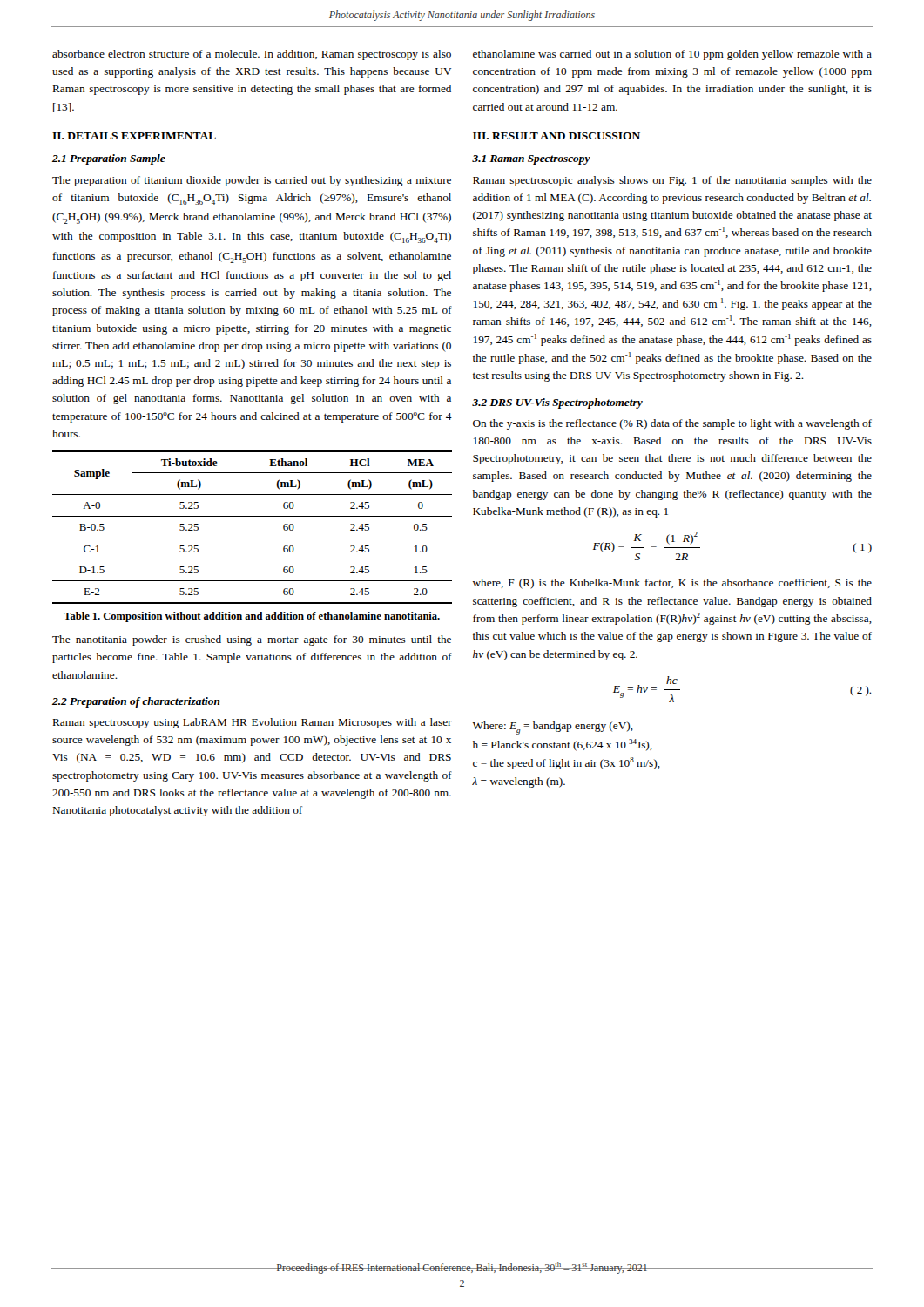The image size is (924, 1307).
Task: Where does it say "3.1 Raman Spectroscopy"?
Action: 531,158
